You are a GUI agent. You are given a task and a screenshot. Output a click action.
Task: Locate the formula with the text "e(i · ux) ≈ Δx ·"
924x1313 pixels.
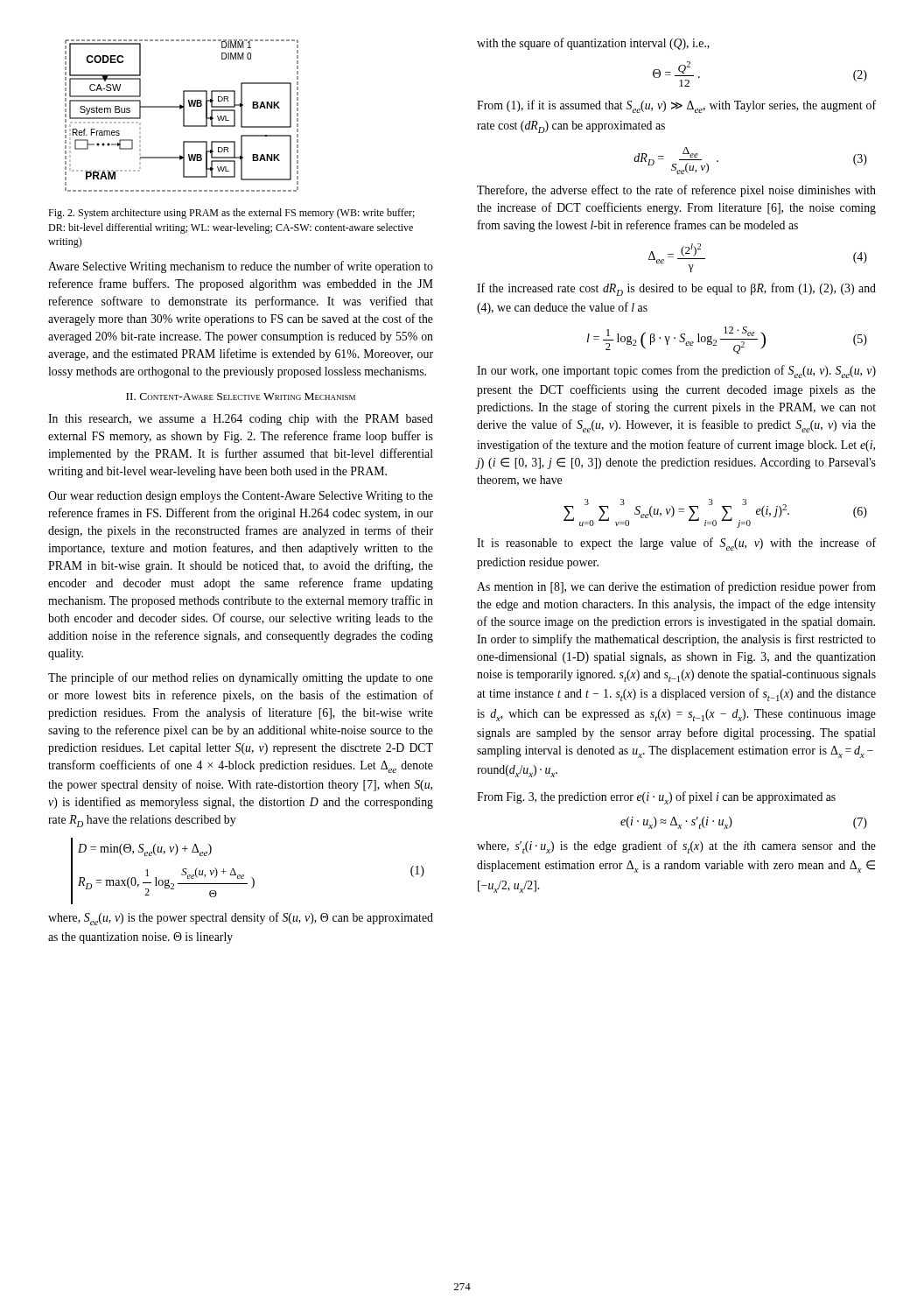point(676,822)
